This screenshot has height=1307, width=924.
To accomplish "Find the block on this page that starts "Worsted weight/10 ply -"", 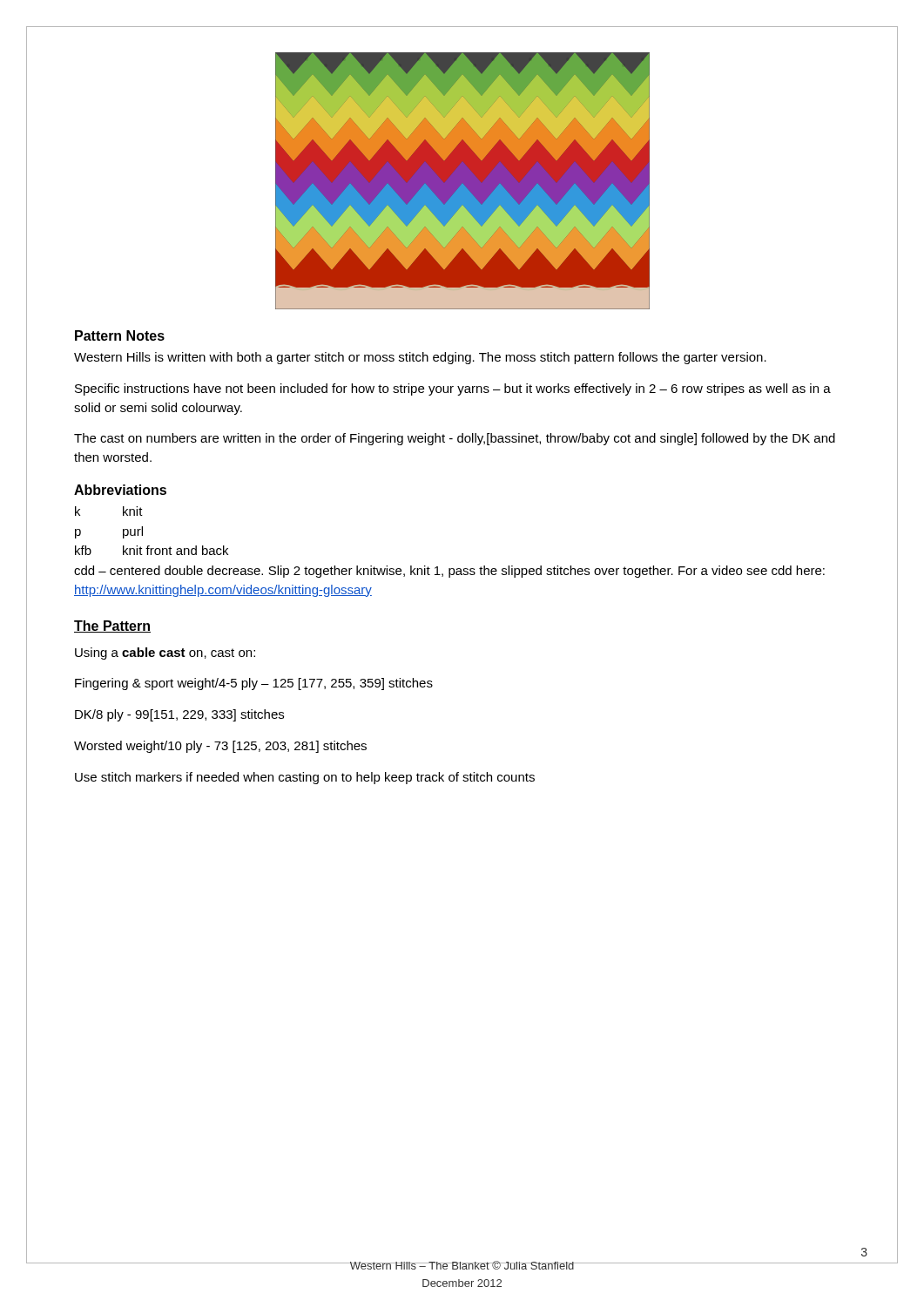I will pyautogui.click(x=221, y=745).
